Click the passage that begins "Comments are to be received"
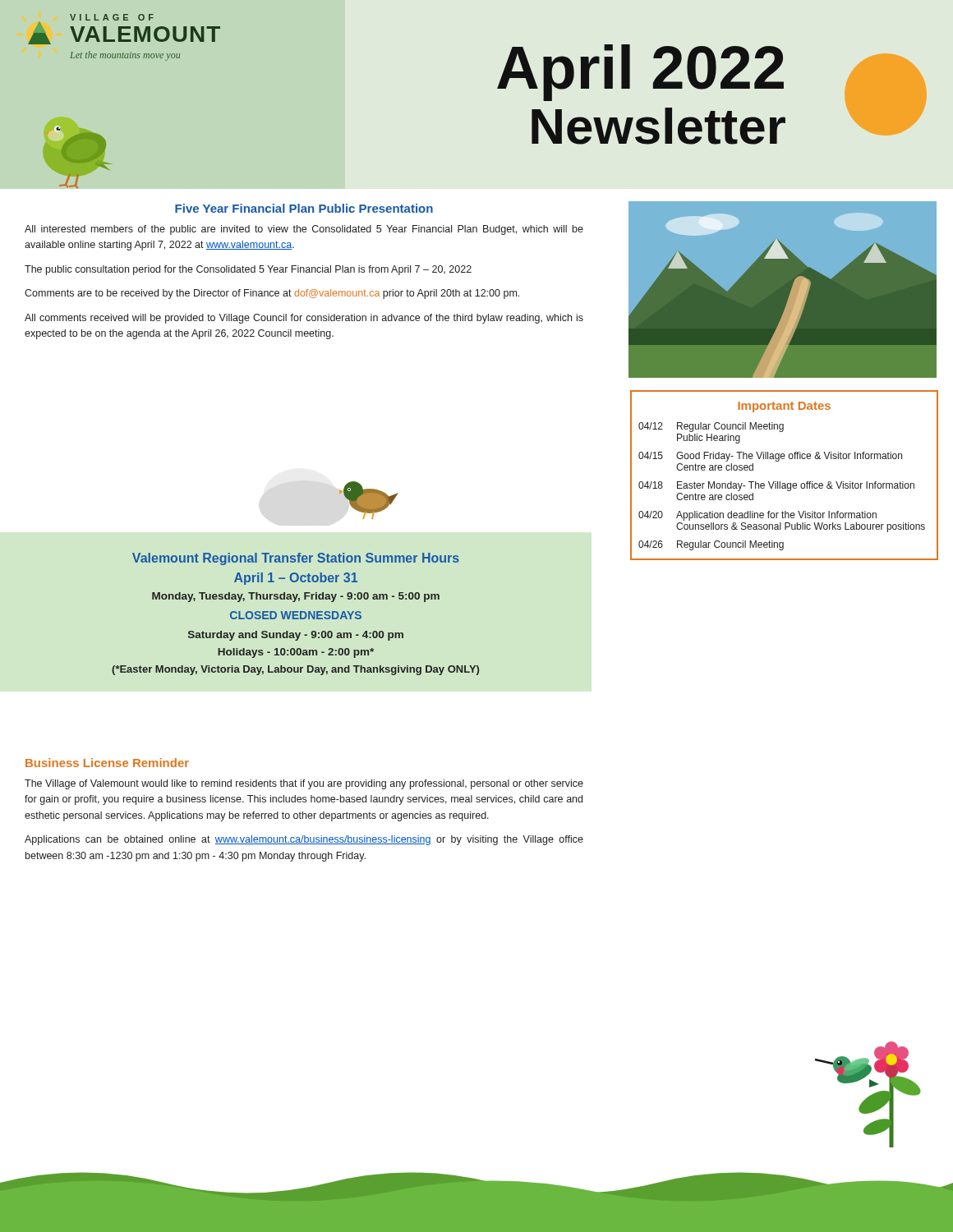The height and width of the screenshot is (1232, 953). tap(272, 293)
